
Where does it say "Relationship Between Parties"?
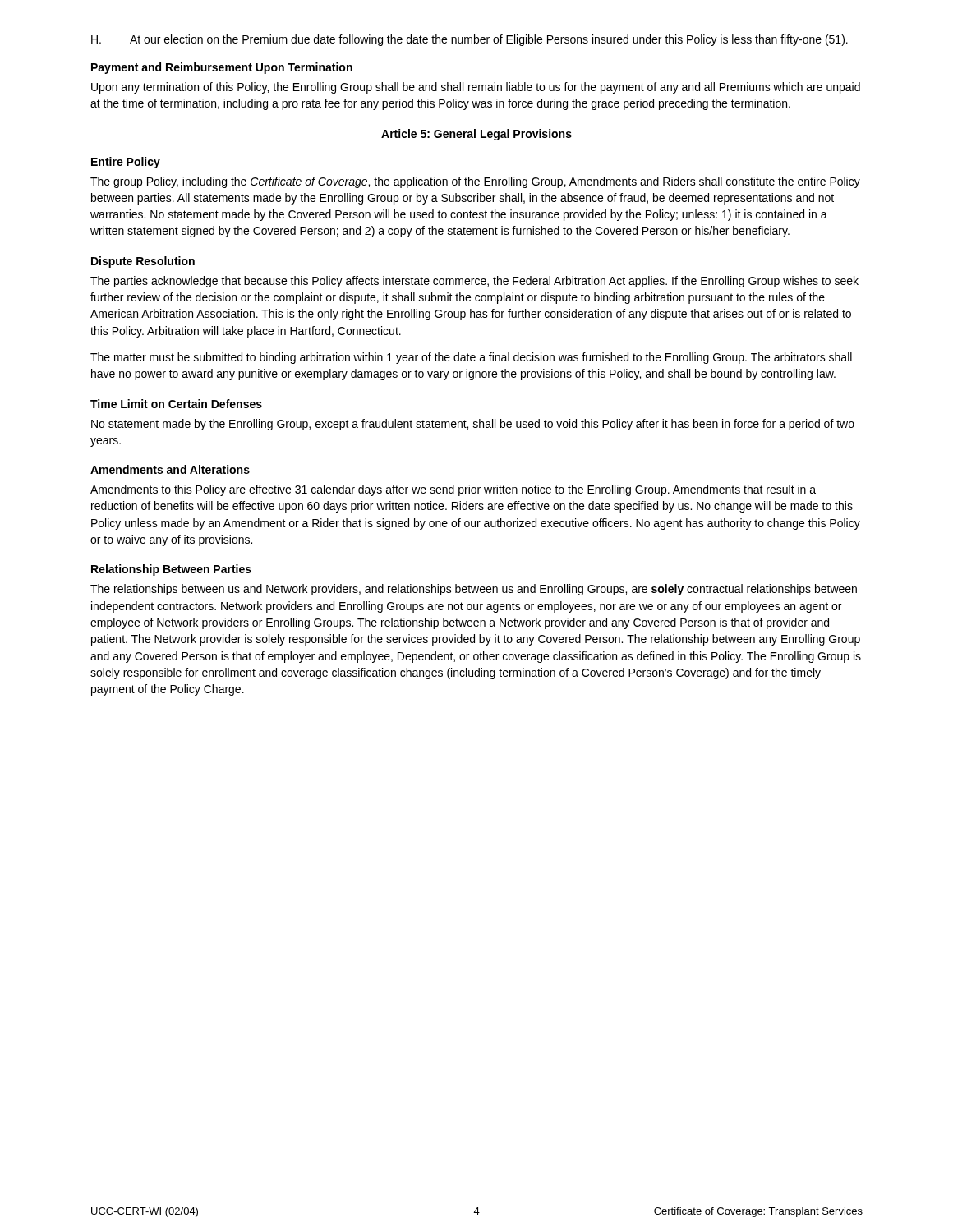(x=171, y=569)
